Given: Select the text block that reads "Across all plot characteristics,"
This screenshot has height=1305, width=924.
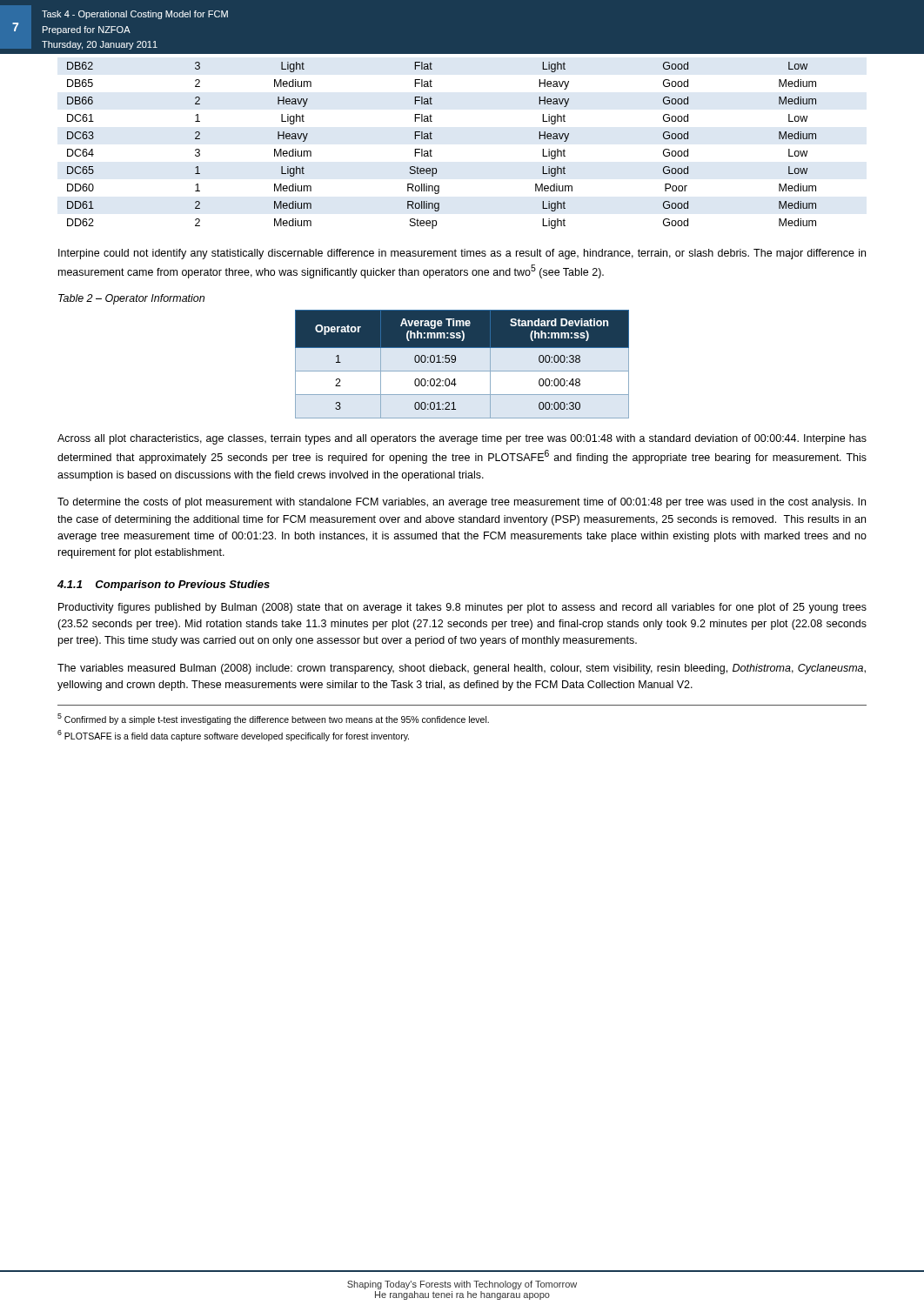Looking at the screenshot, I should [x=462, y=457].
